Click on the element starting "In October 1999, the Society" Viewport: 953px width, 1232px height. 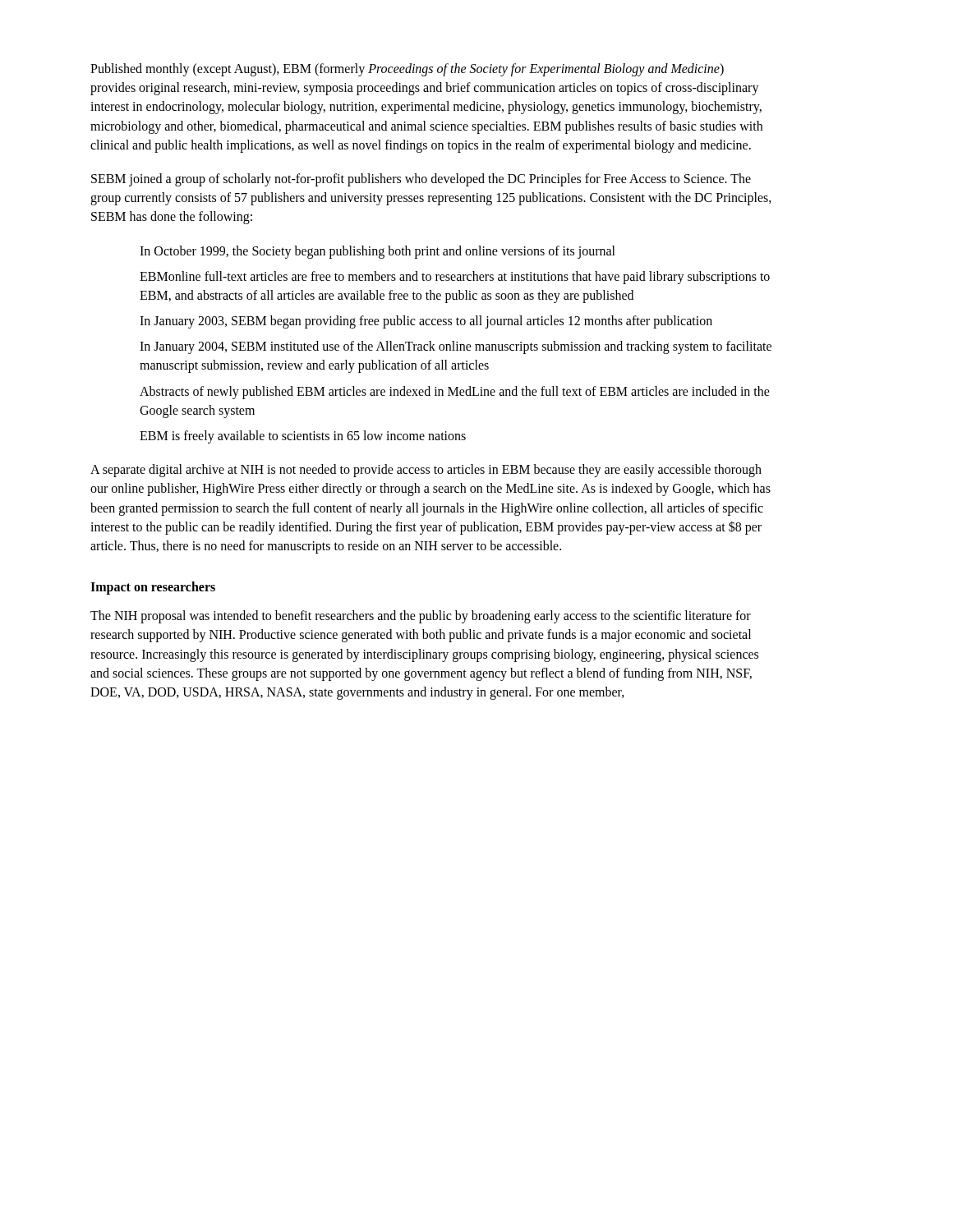378,251
